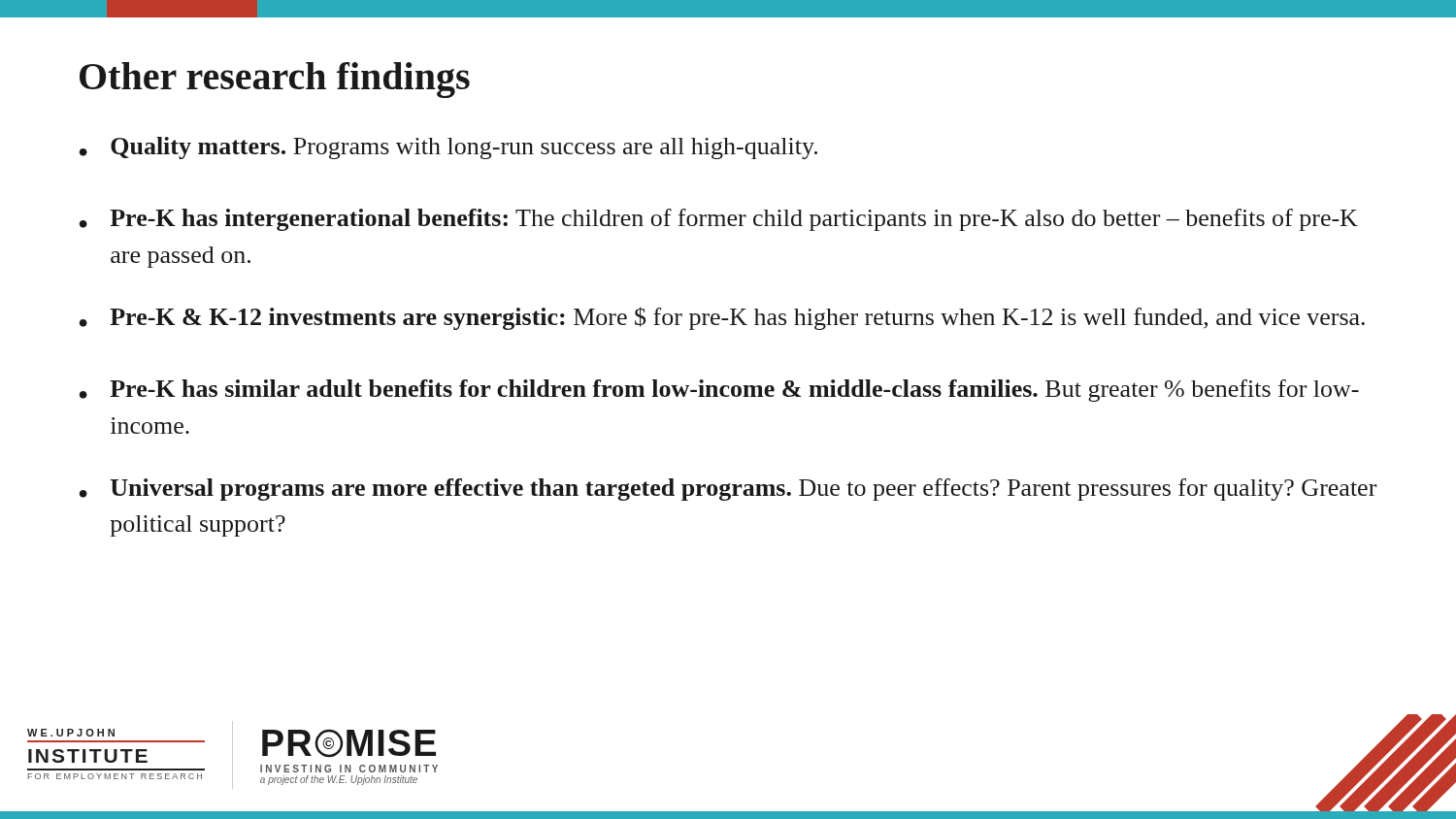The height and width of the screenshot is (819, 1456).
Task: Point to the text block starting "Other research findings"
Action: [274, 76]
